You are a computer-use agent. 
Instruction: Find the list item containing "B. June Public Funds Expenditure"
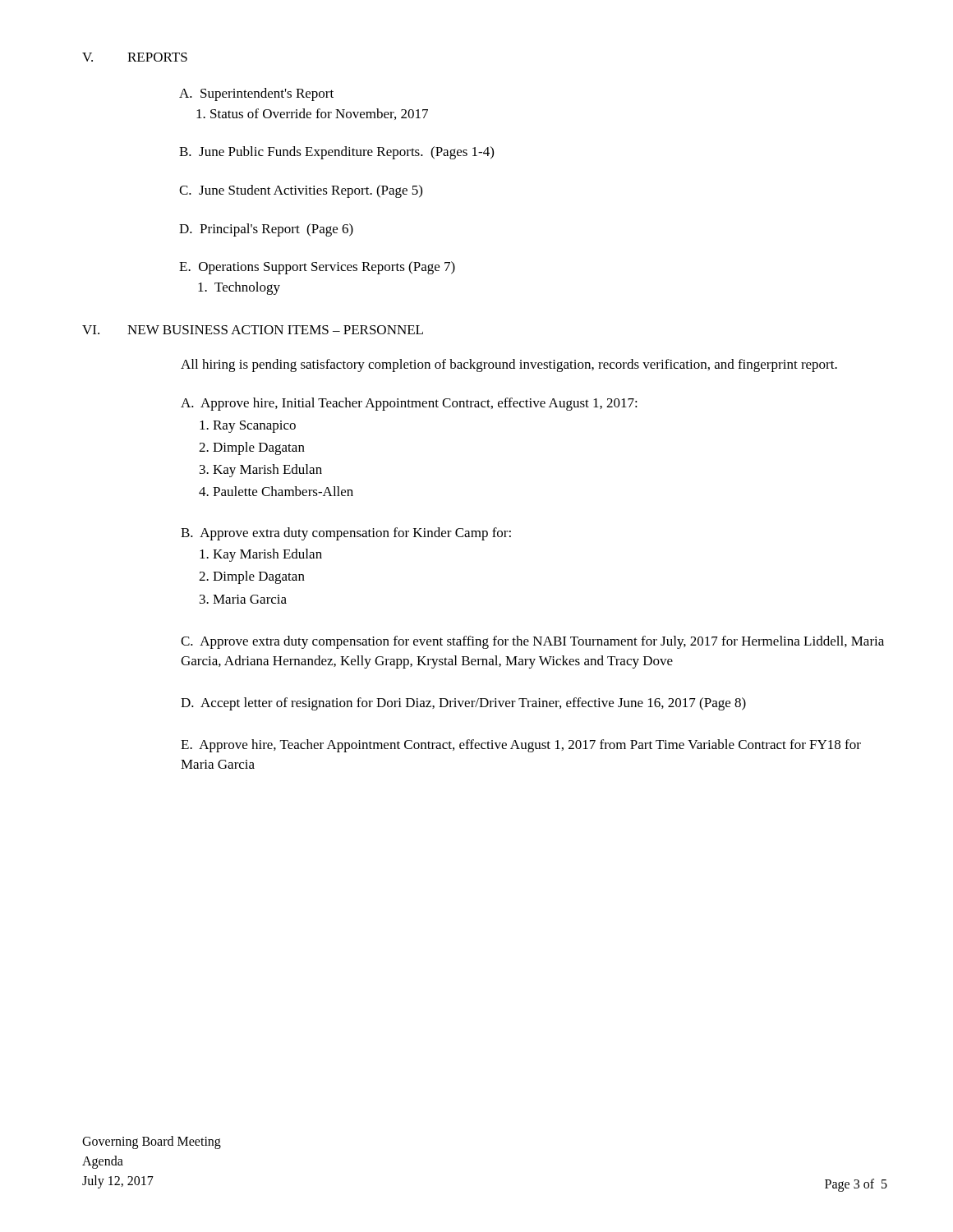point(337,152)
